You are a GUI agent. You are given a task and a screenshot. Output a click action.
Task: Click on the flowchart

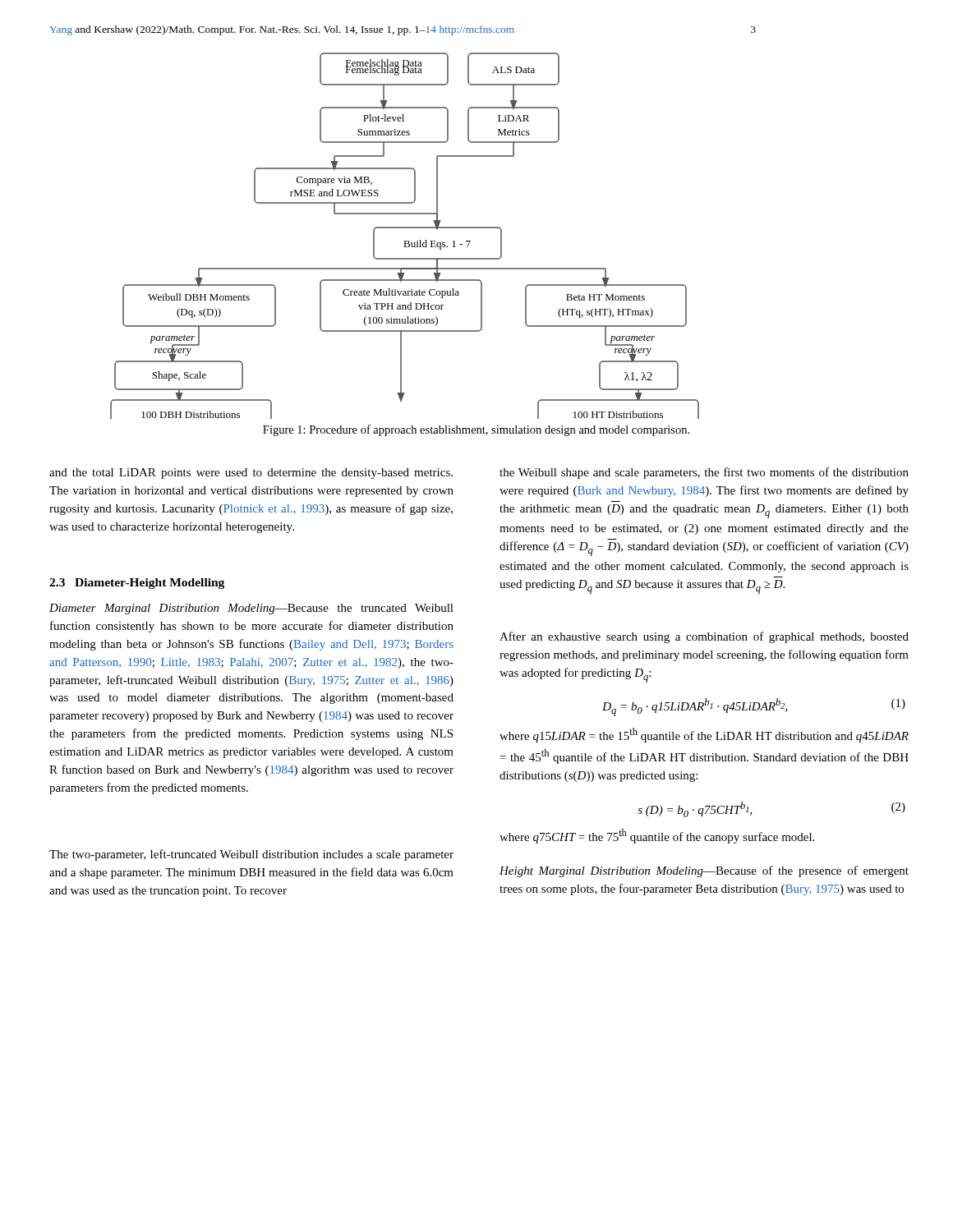point(476,232)
